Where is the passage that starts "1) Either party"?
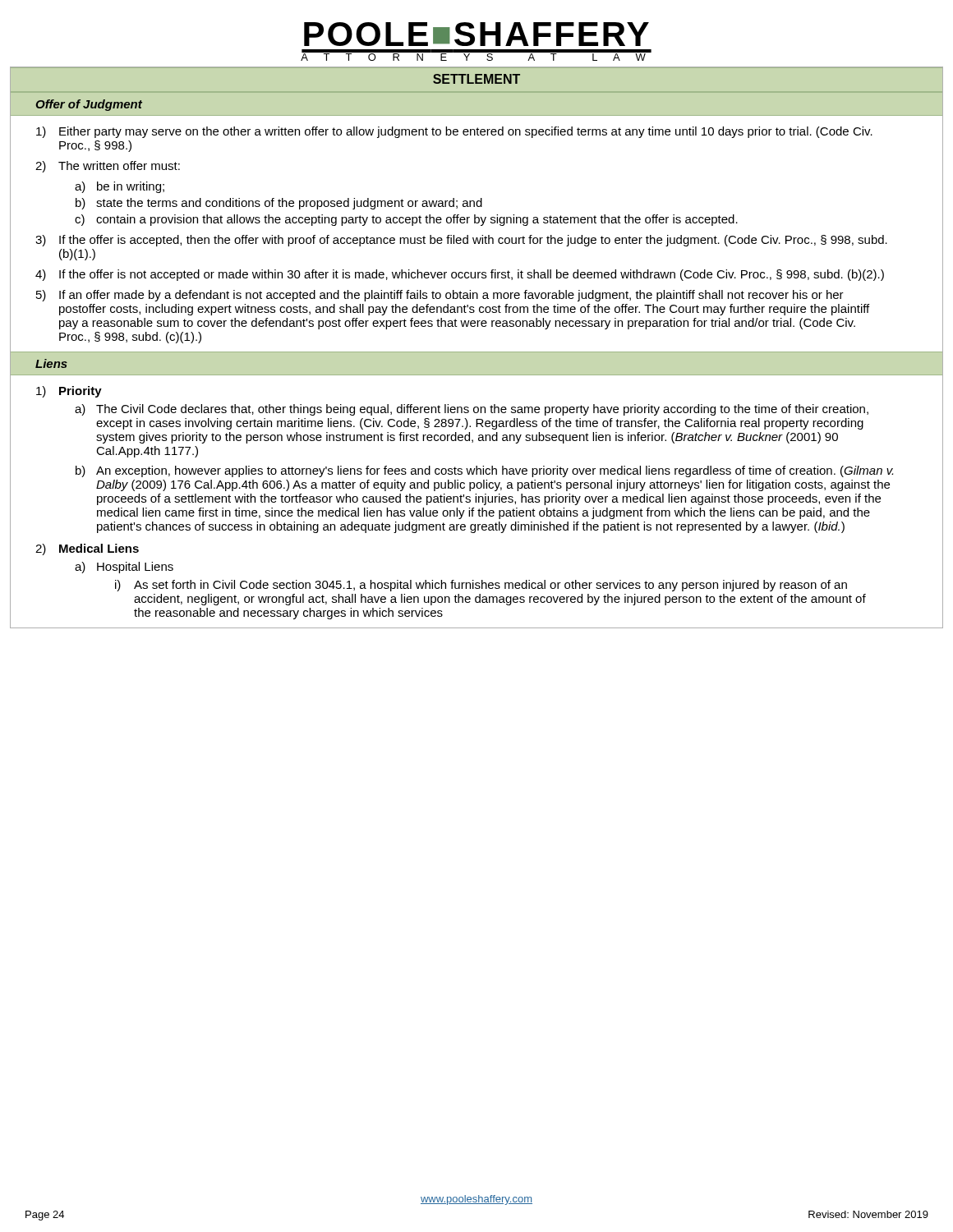 tap(463, 138)
